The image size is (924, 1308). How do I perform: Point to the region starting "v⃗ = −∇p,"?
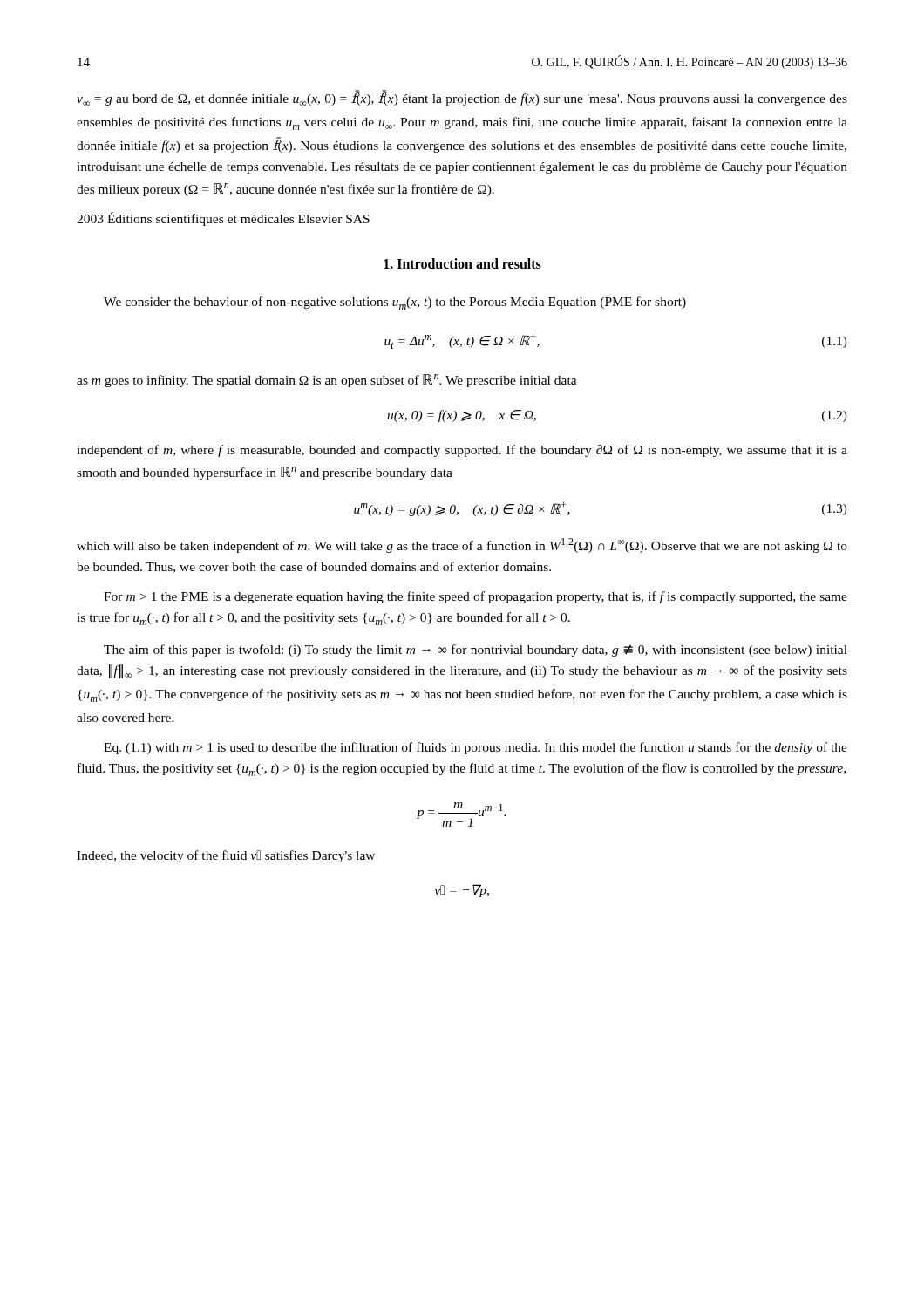click(x=462, y=890)
